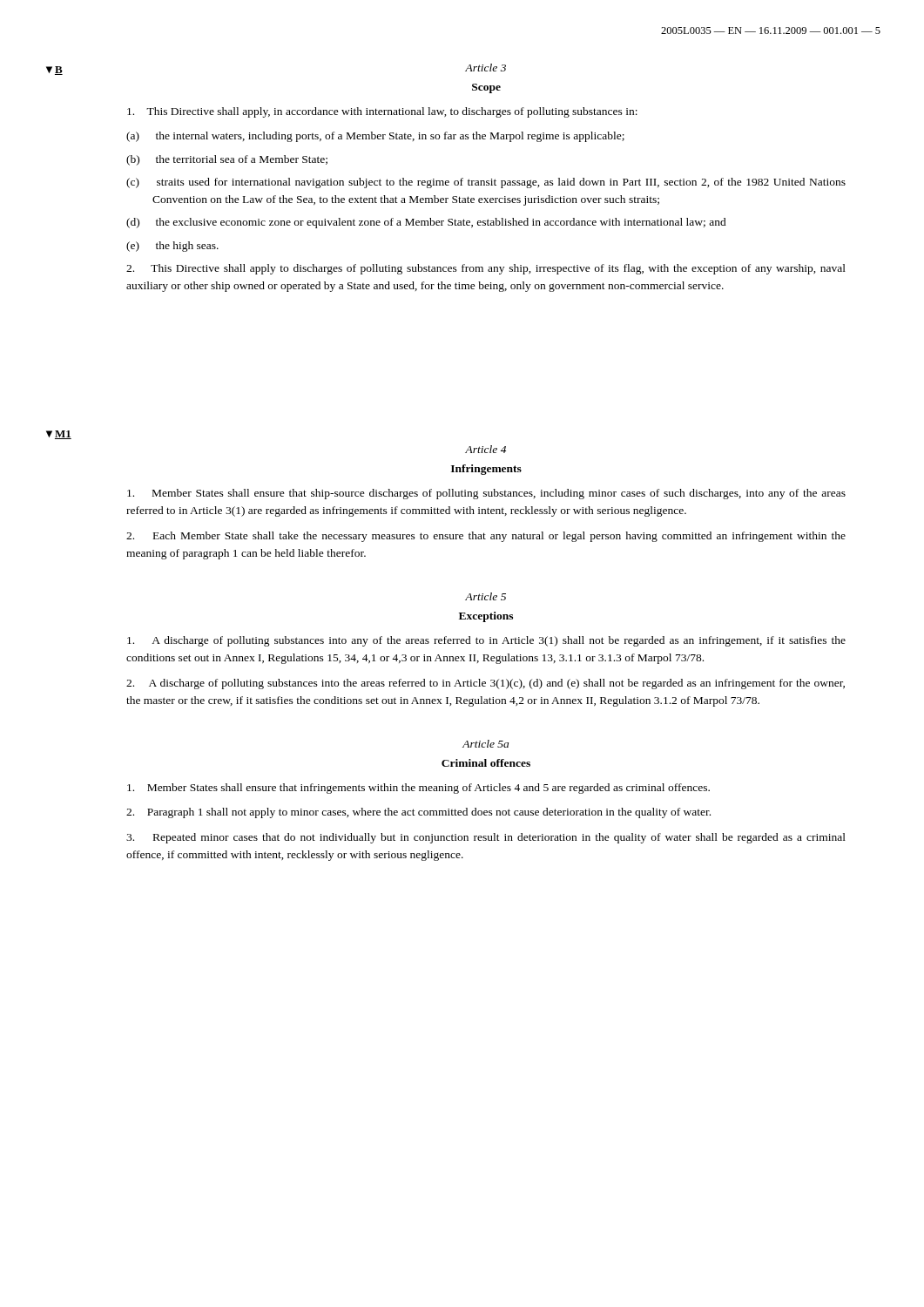Find the block on this page that starts "(a) the internal waters, including ports, of"

(x=376, y=136)
